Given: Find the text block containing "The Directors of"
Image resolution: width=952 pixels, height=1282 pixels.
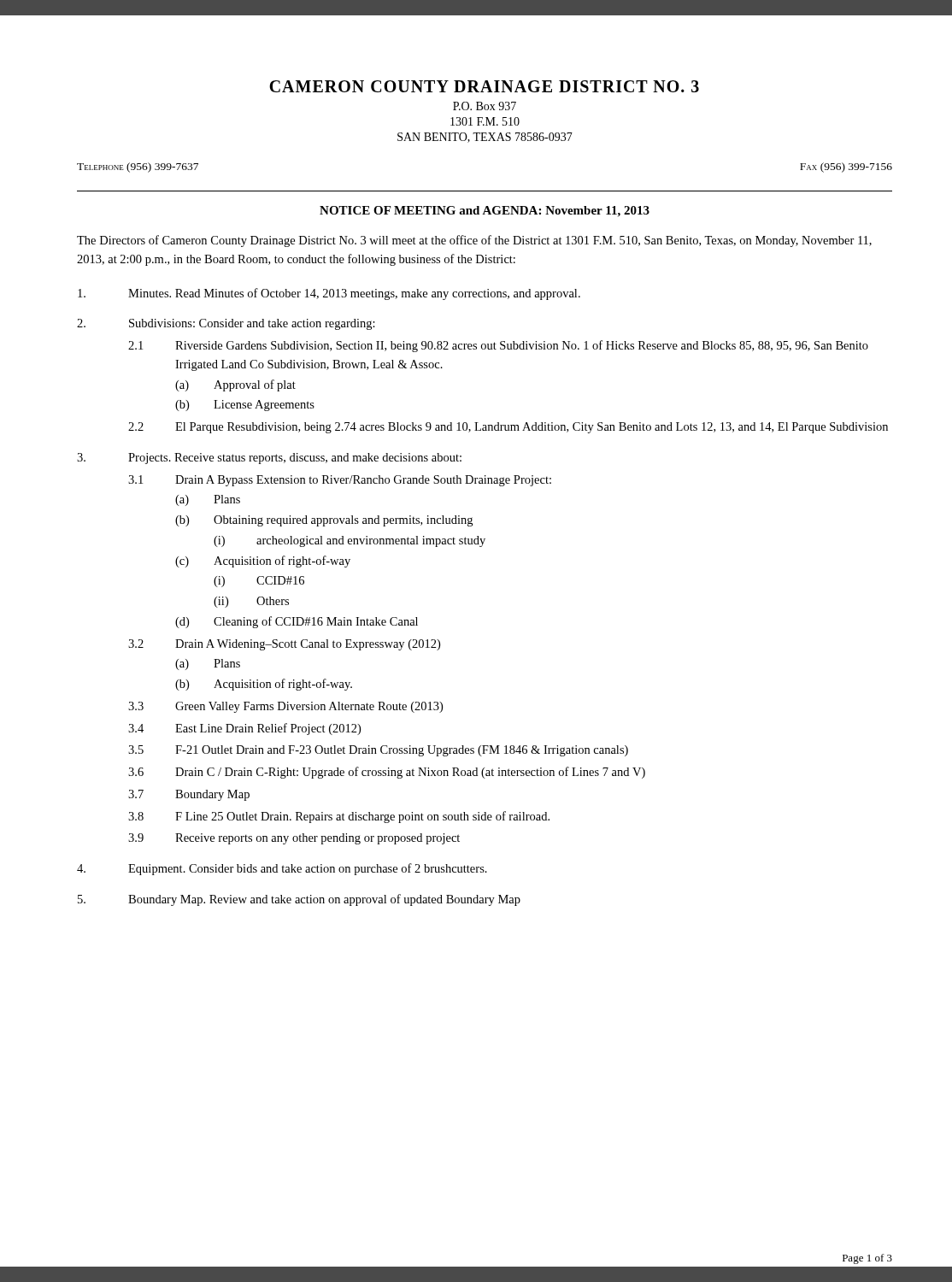Looking at the screenshot, I should pyautogui.click(x=474, y=249).
